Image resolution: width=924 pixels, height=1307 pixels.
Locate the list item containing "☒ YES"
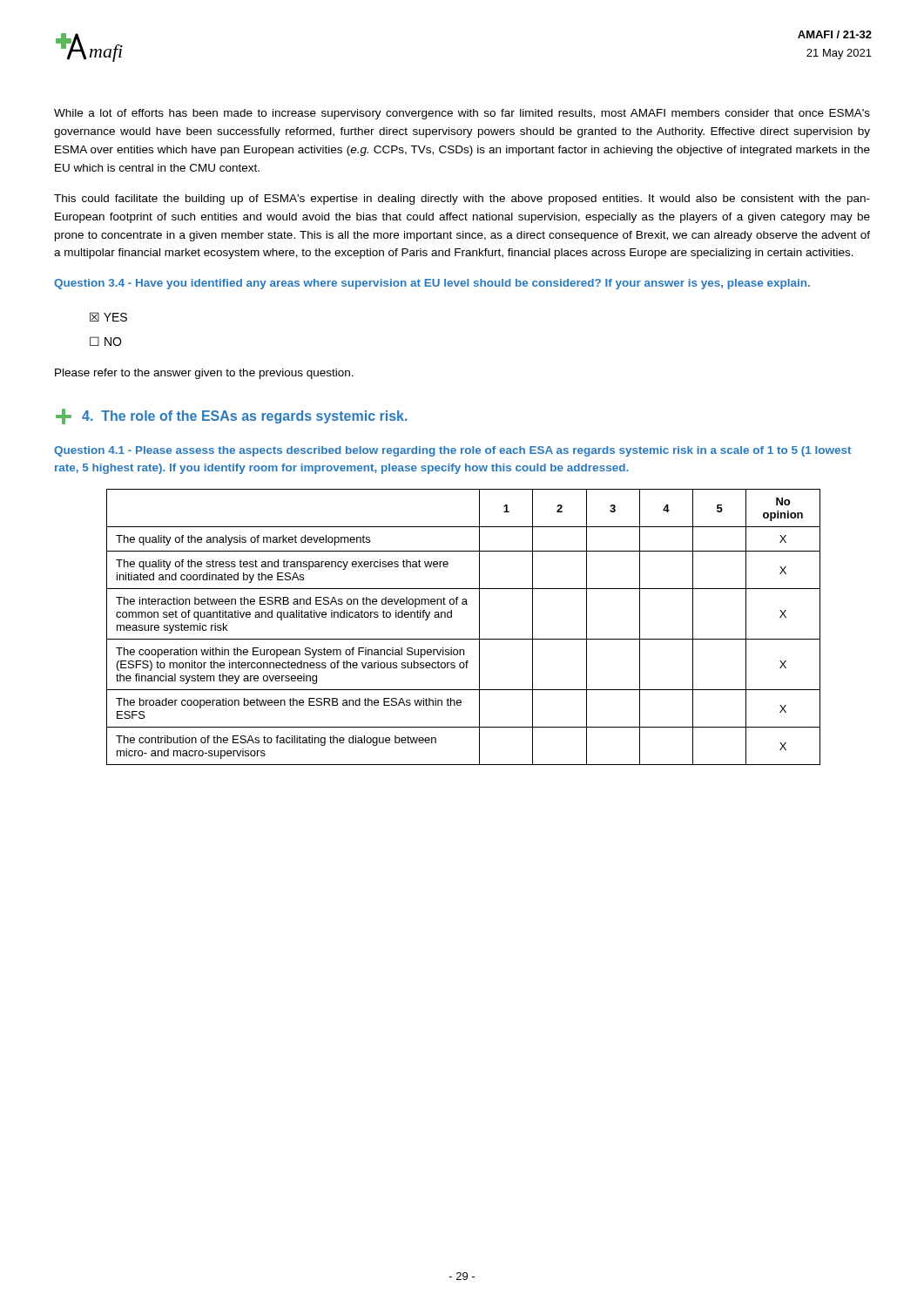(x=108, y=317)
